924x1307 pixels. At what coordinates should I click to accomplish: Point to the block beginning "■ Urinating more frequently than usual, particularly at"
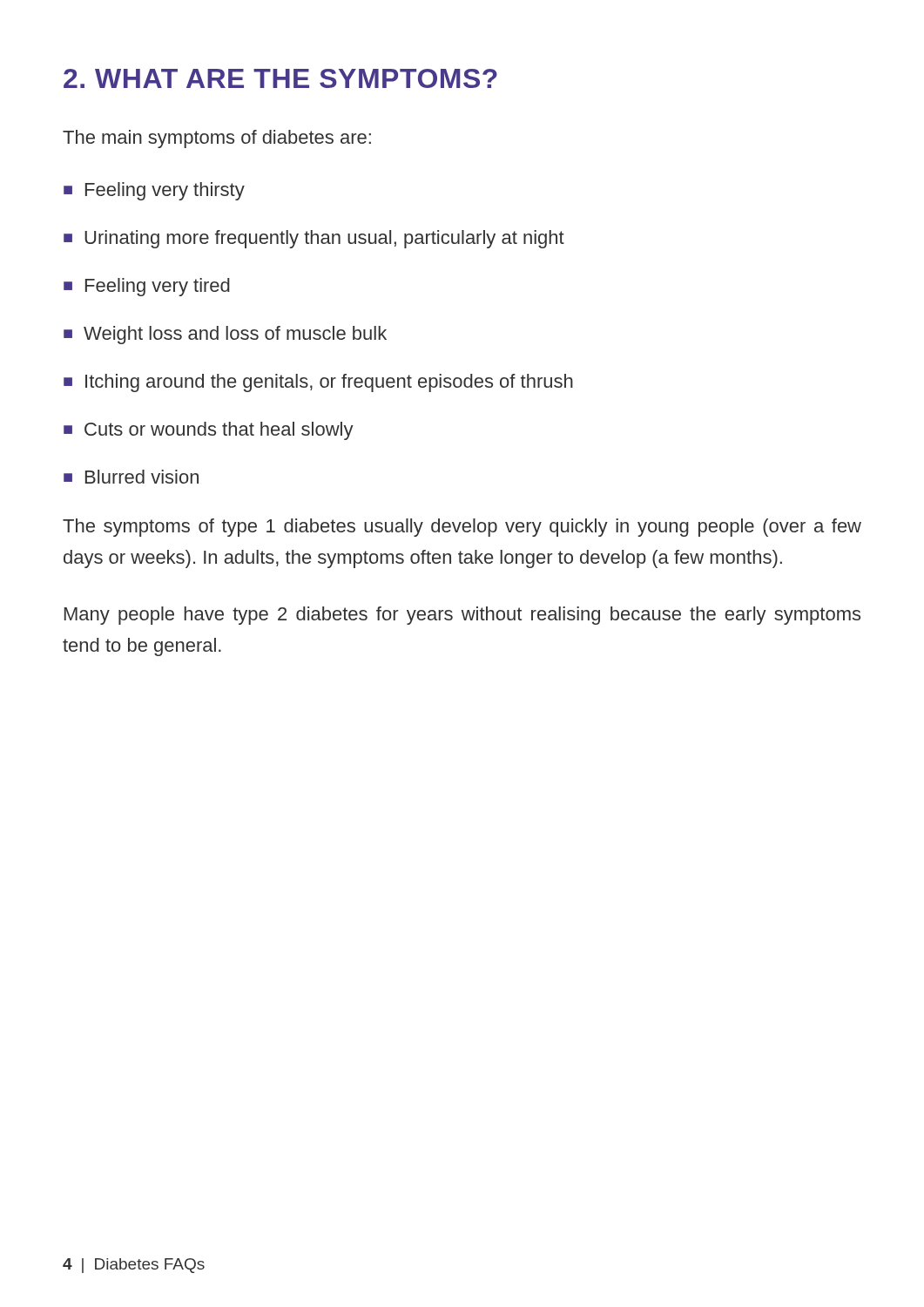462,237
